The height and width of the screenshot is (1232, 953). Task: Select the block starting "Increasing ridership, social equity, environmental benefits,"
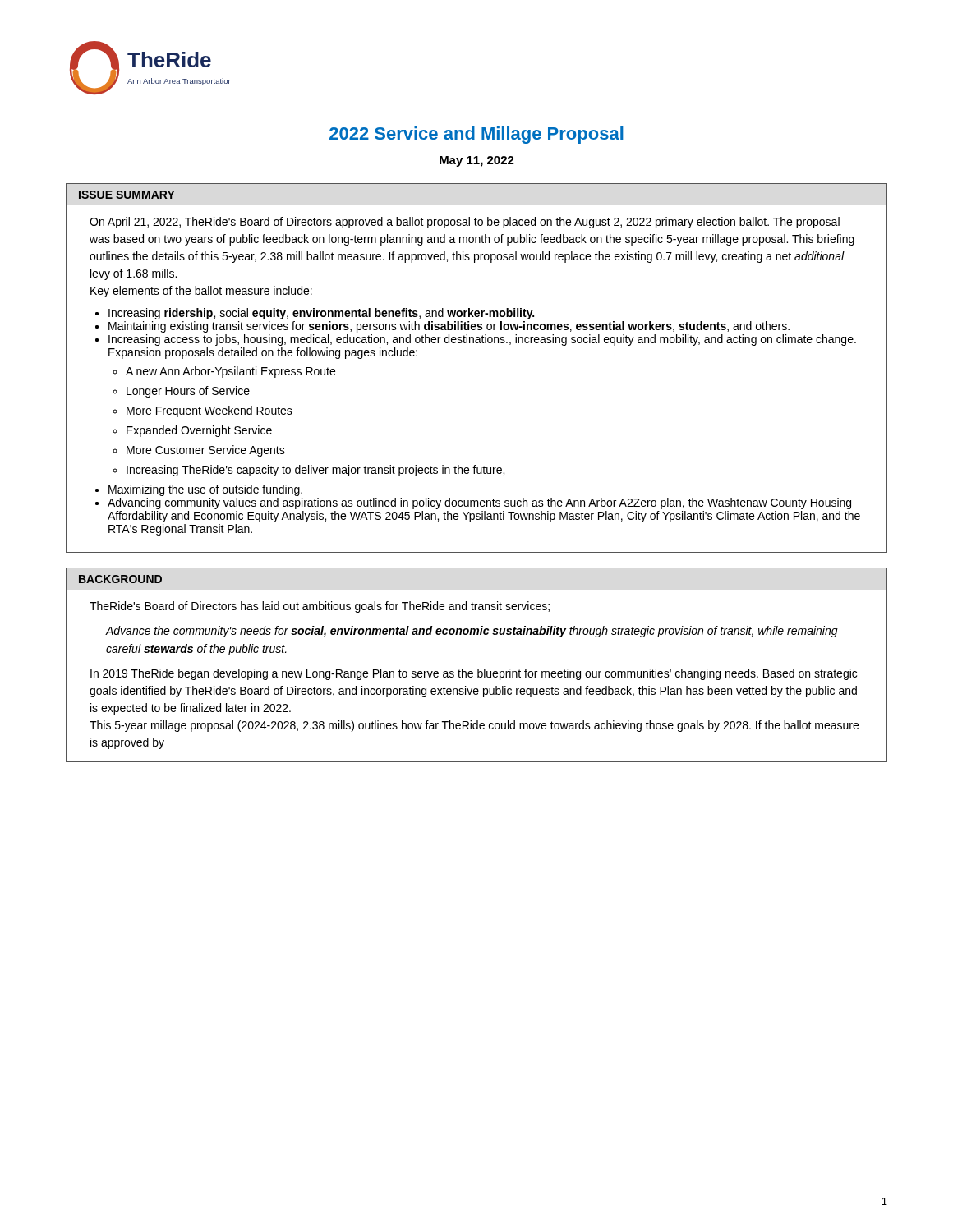(x=486, y=313)
